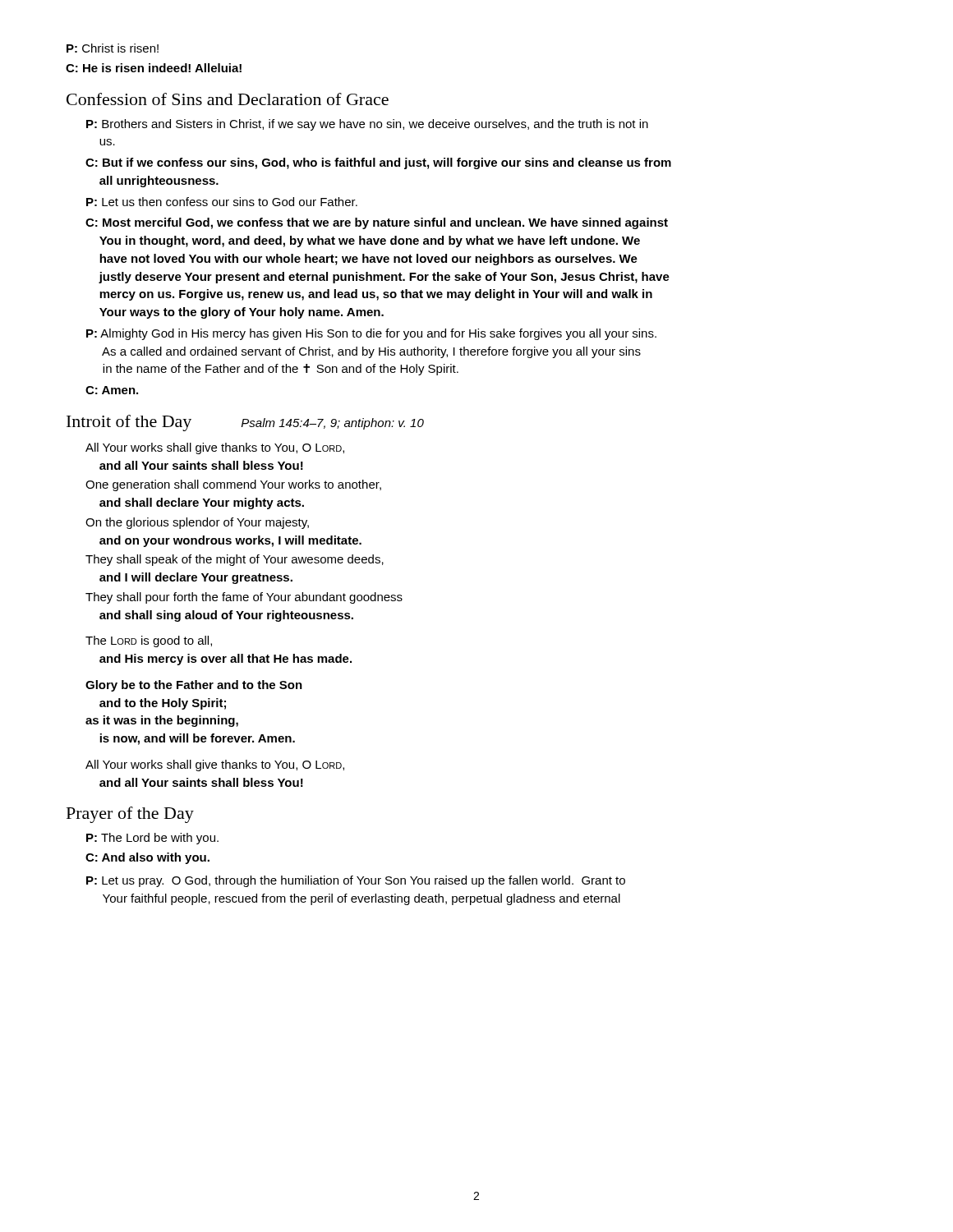Where is the passage that starts "They shall pour forth the fame of Your"?
Image resolution: width=953 pixels, height=1232 pixels.
coord(244,605)
